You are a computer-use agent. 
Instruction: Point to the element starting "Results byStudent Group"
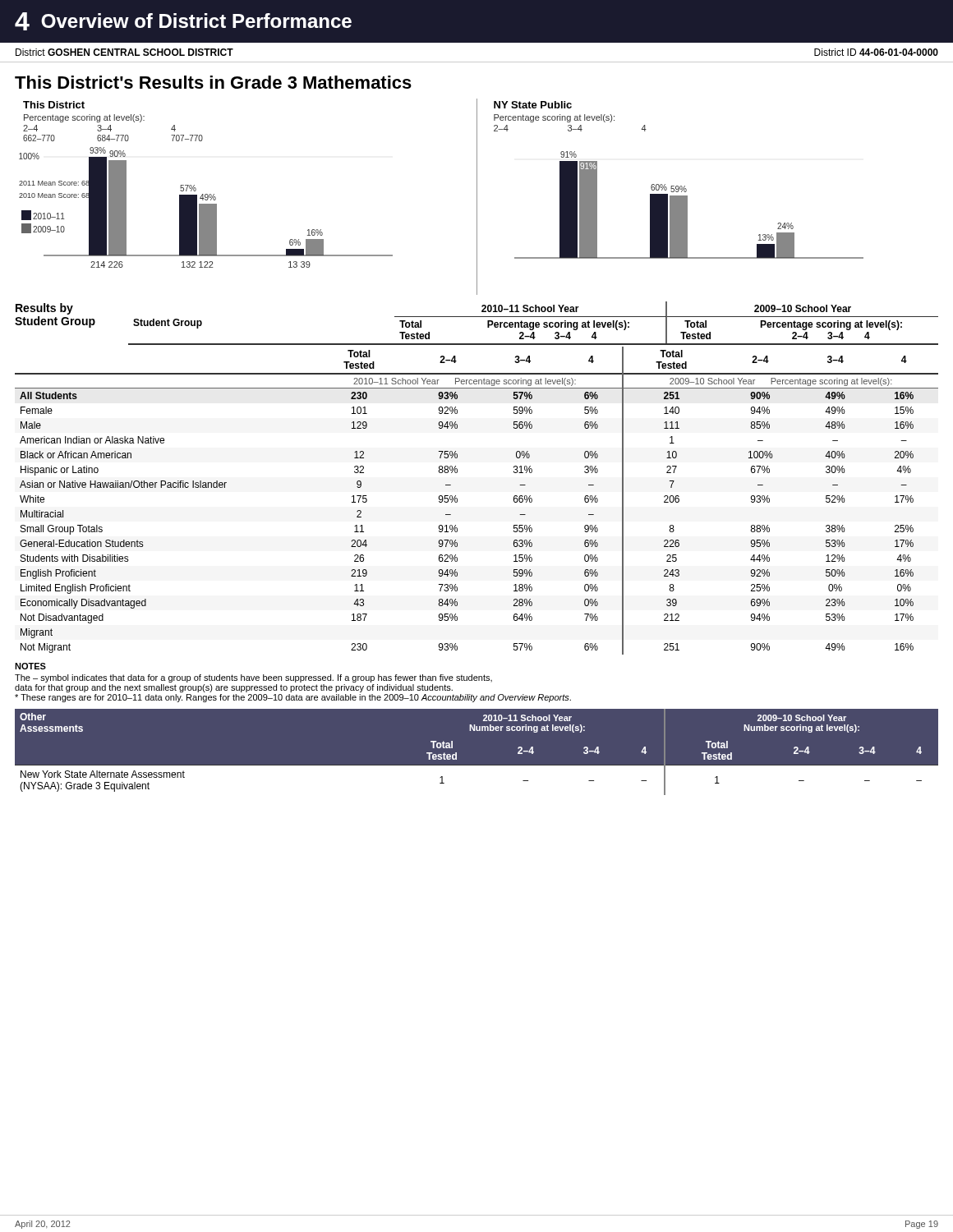[55, 315]
